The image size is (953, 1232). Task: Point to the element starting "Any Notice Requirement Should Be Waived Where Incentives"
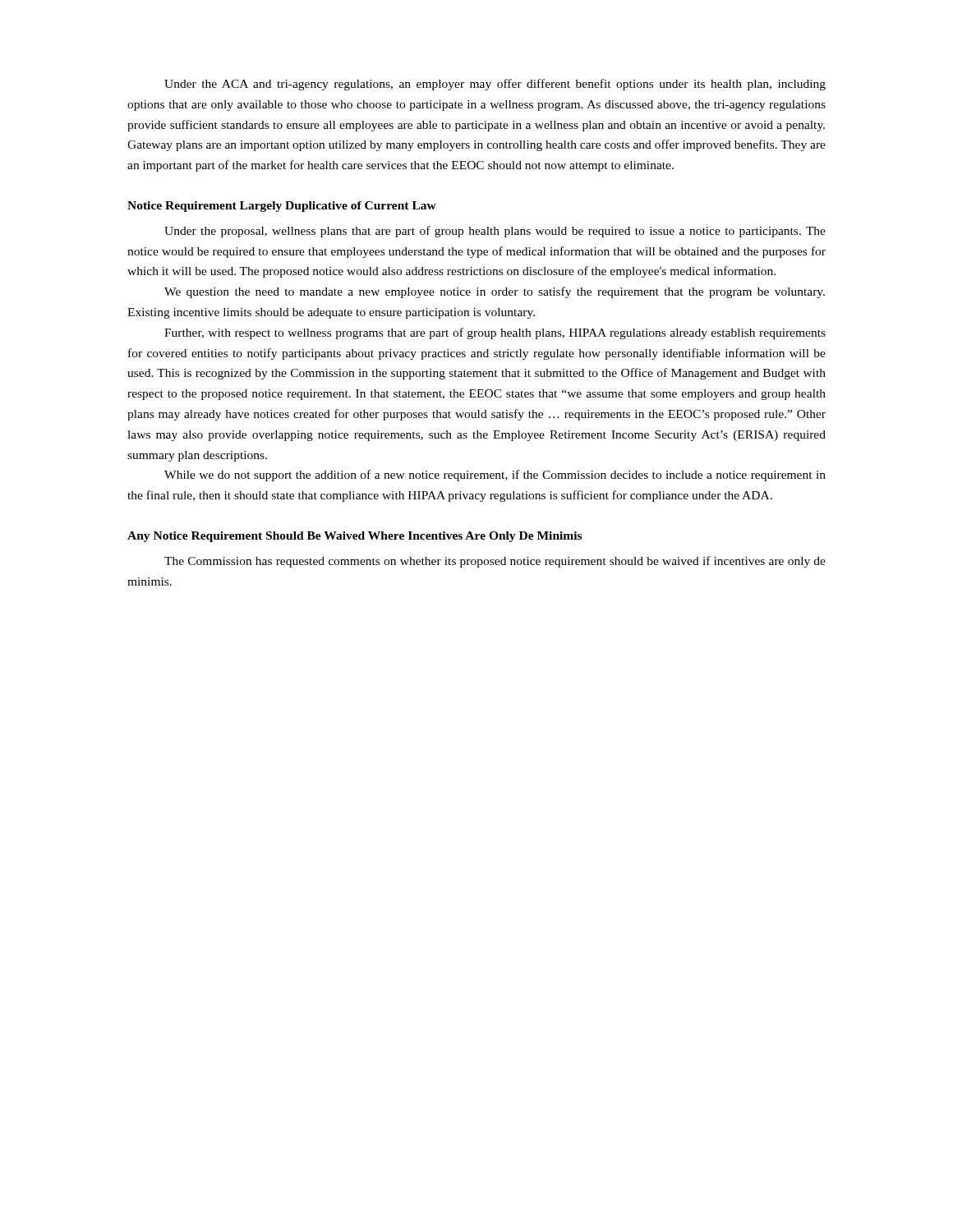[x=476, y=536]
